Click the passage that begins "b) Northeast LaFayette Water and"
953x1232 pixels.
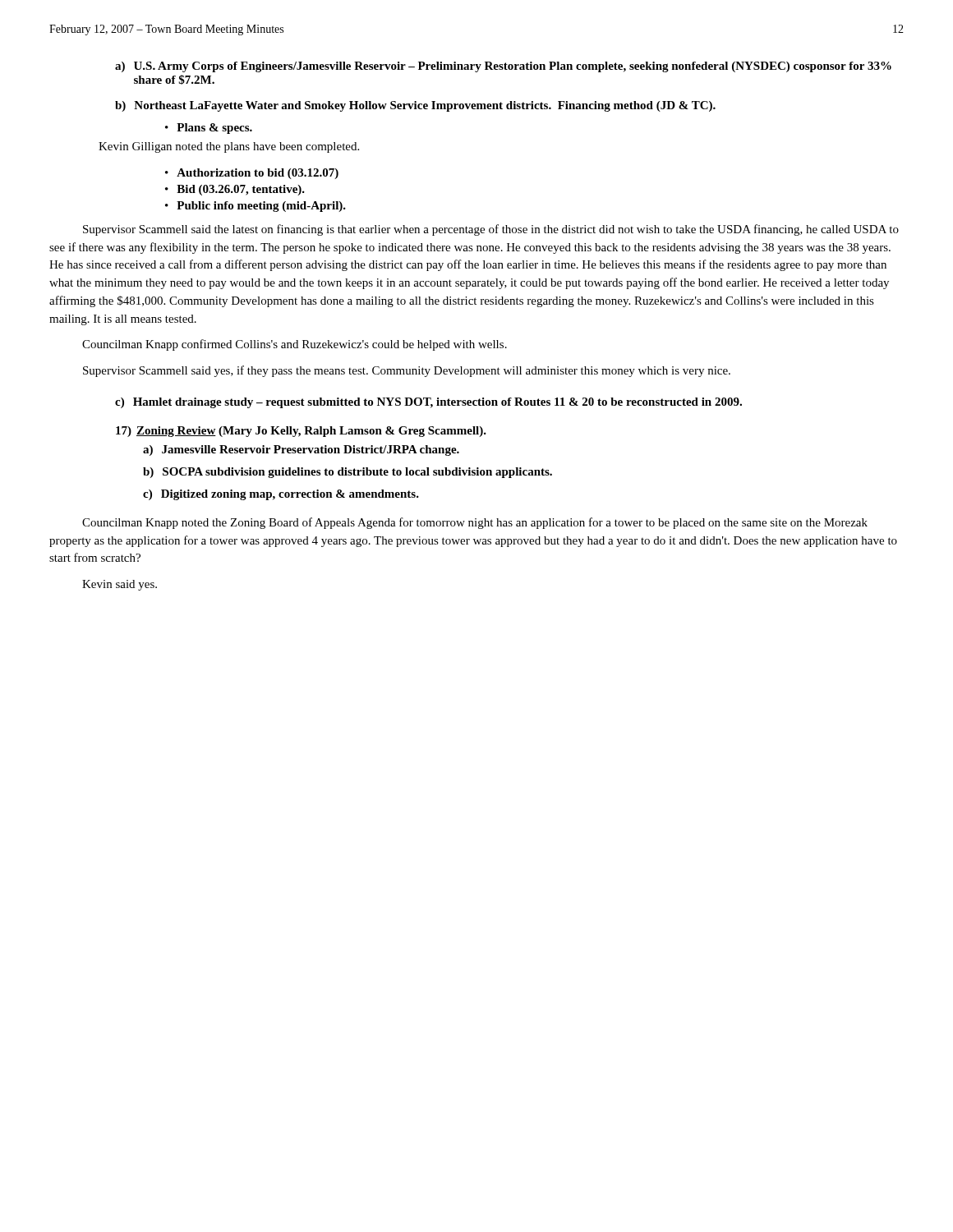pos(415,106)
